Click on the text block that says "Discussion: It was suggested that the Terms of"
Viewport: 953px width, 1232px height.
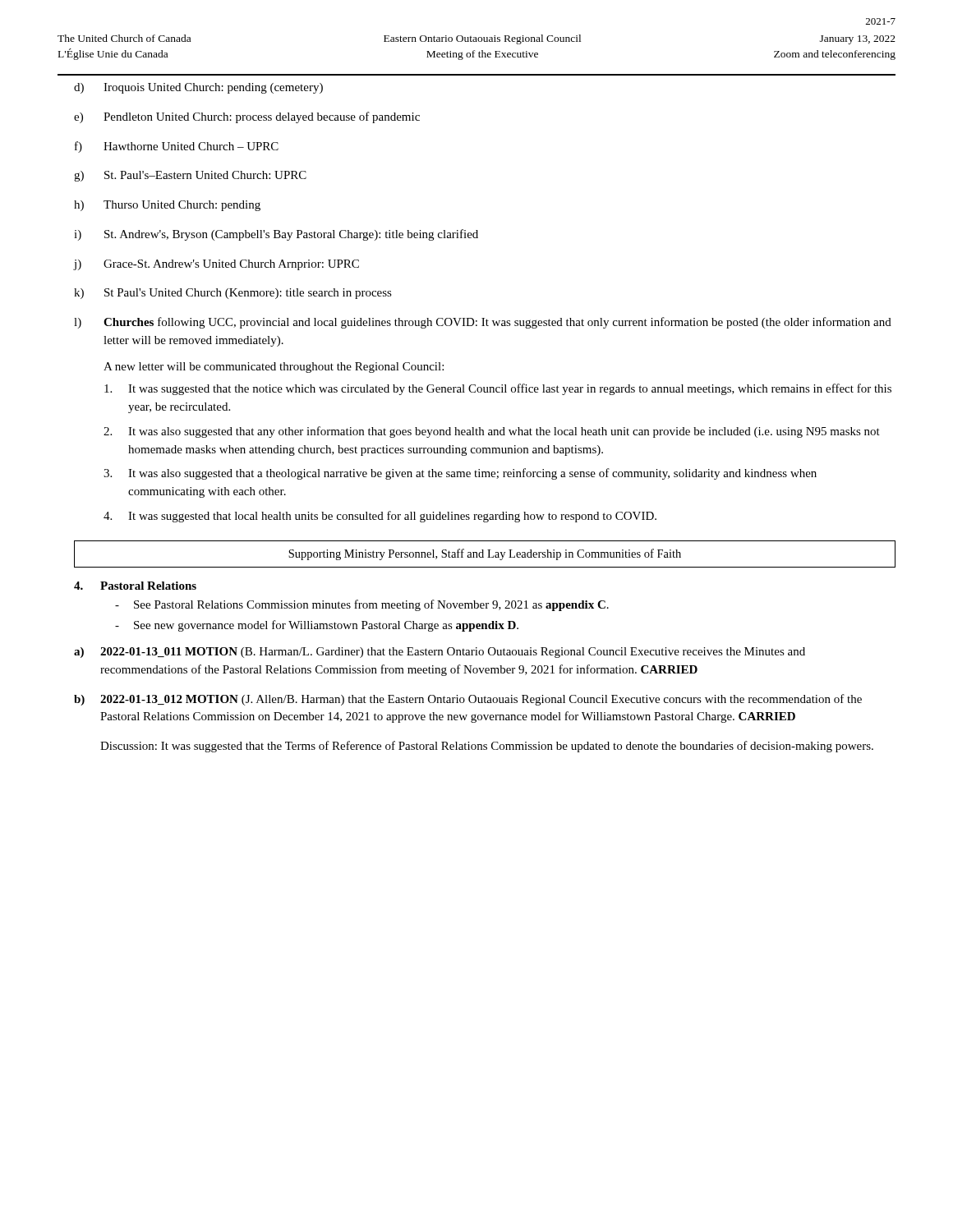487,746
